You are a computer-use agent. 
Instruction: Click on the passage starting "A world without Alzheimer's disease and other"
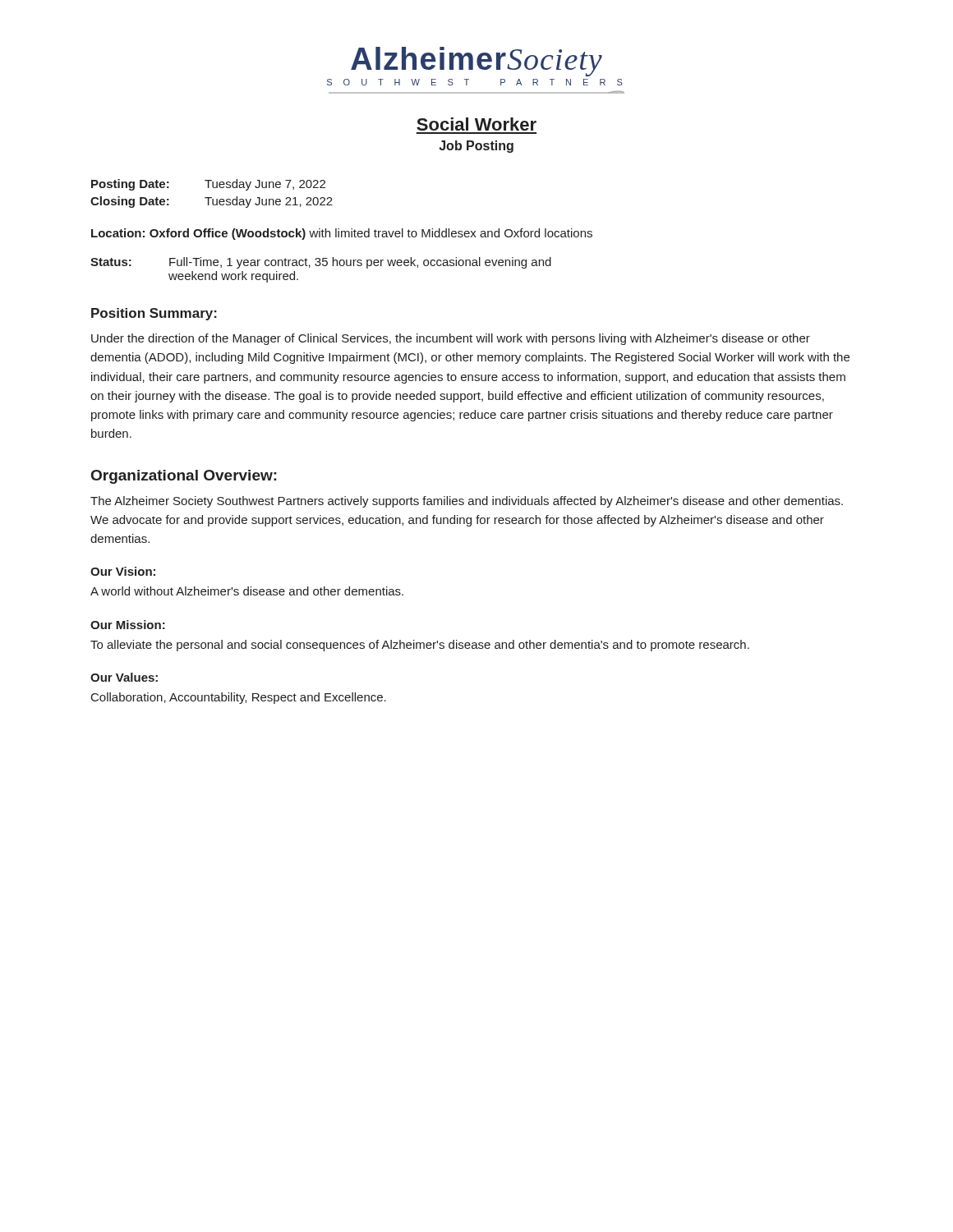247,591
